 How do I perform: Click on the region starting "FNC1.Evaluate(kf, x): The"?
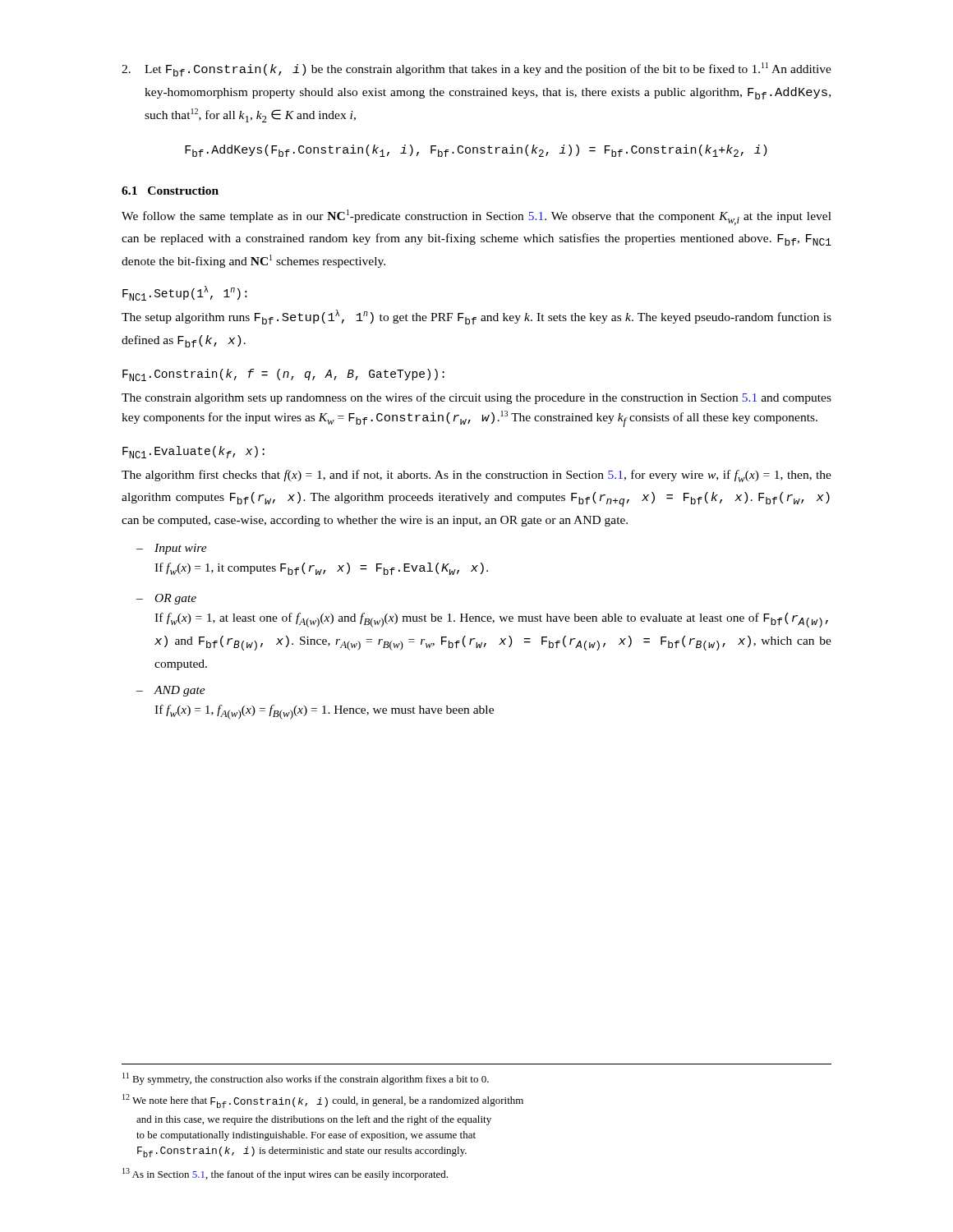476,488
